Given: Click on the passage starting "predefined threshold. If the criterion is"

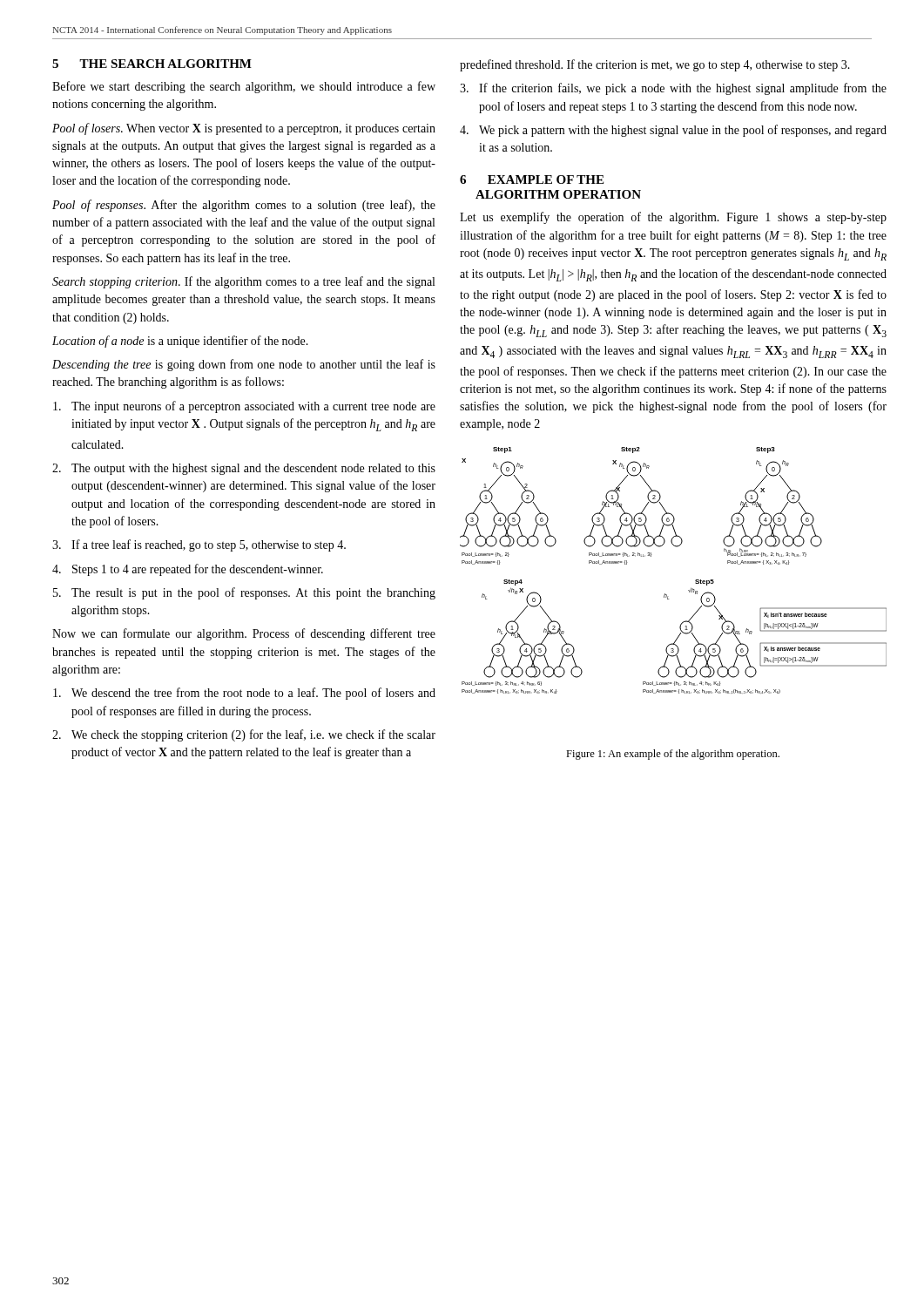Looking at the screenshot, I should coord(673,65).
